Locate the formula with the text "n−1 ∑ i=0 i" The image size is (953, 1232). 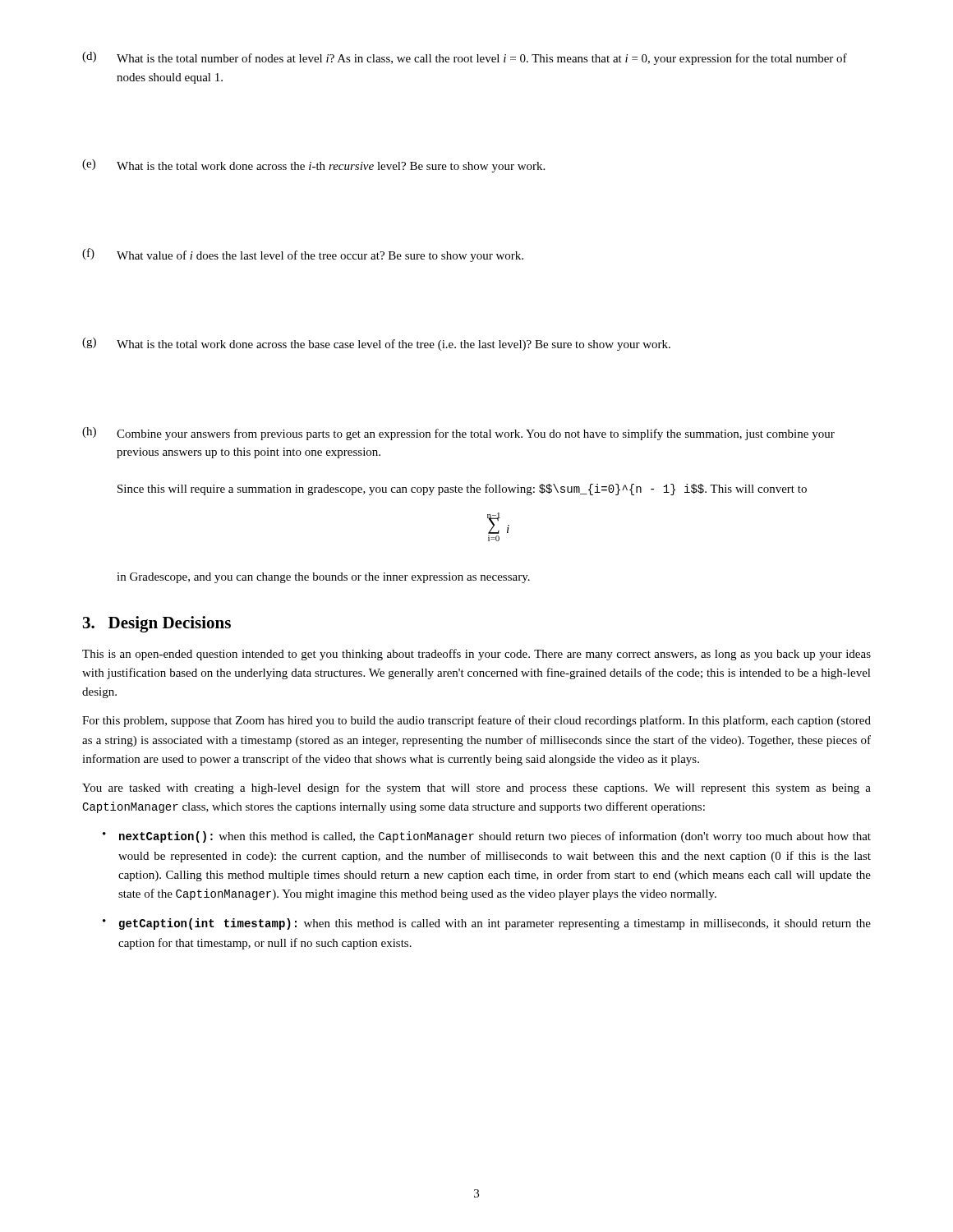tap(494, 533)
